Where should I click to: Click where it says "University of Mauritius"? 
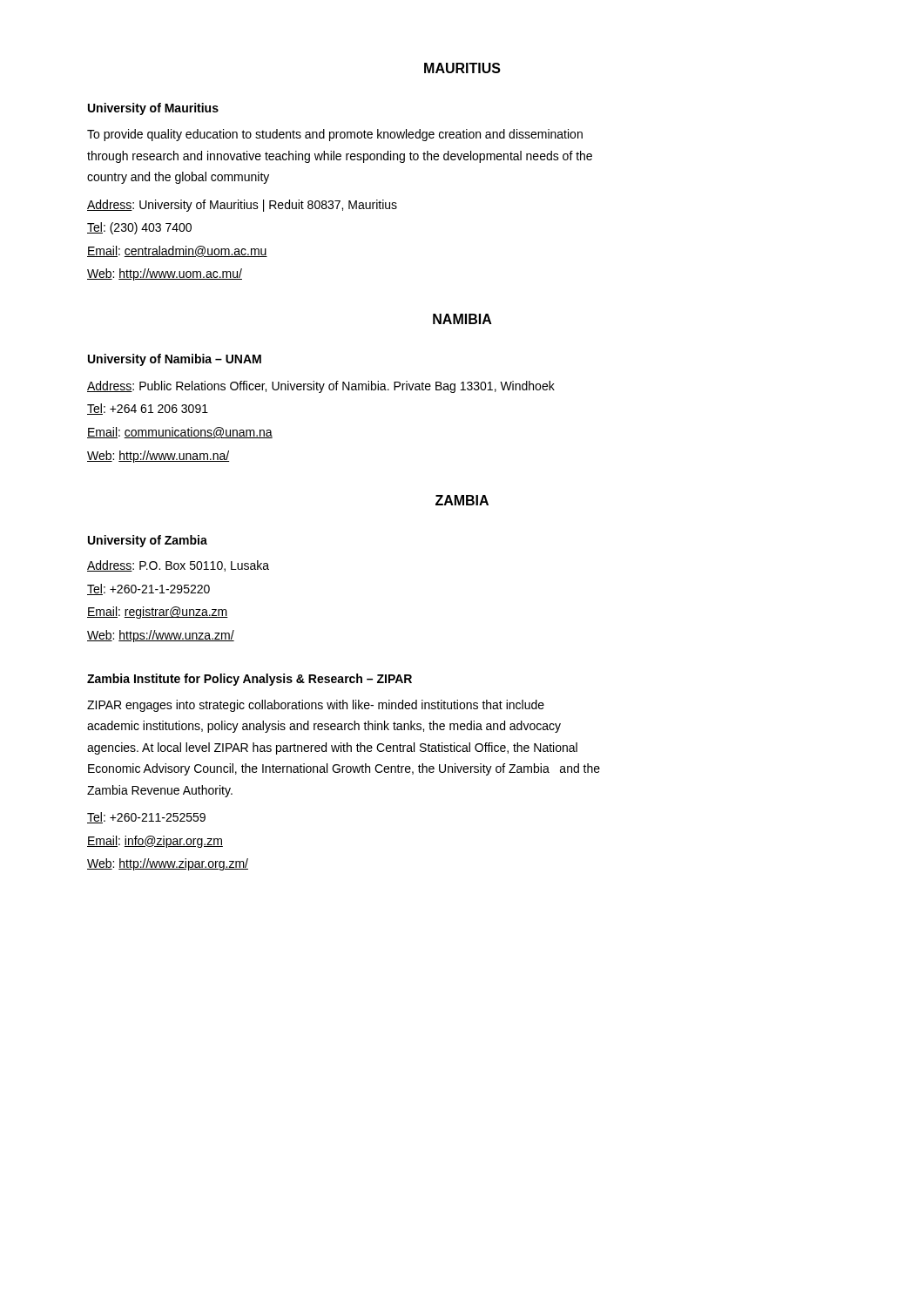point(153,108)
